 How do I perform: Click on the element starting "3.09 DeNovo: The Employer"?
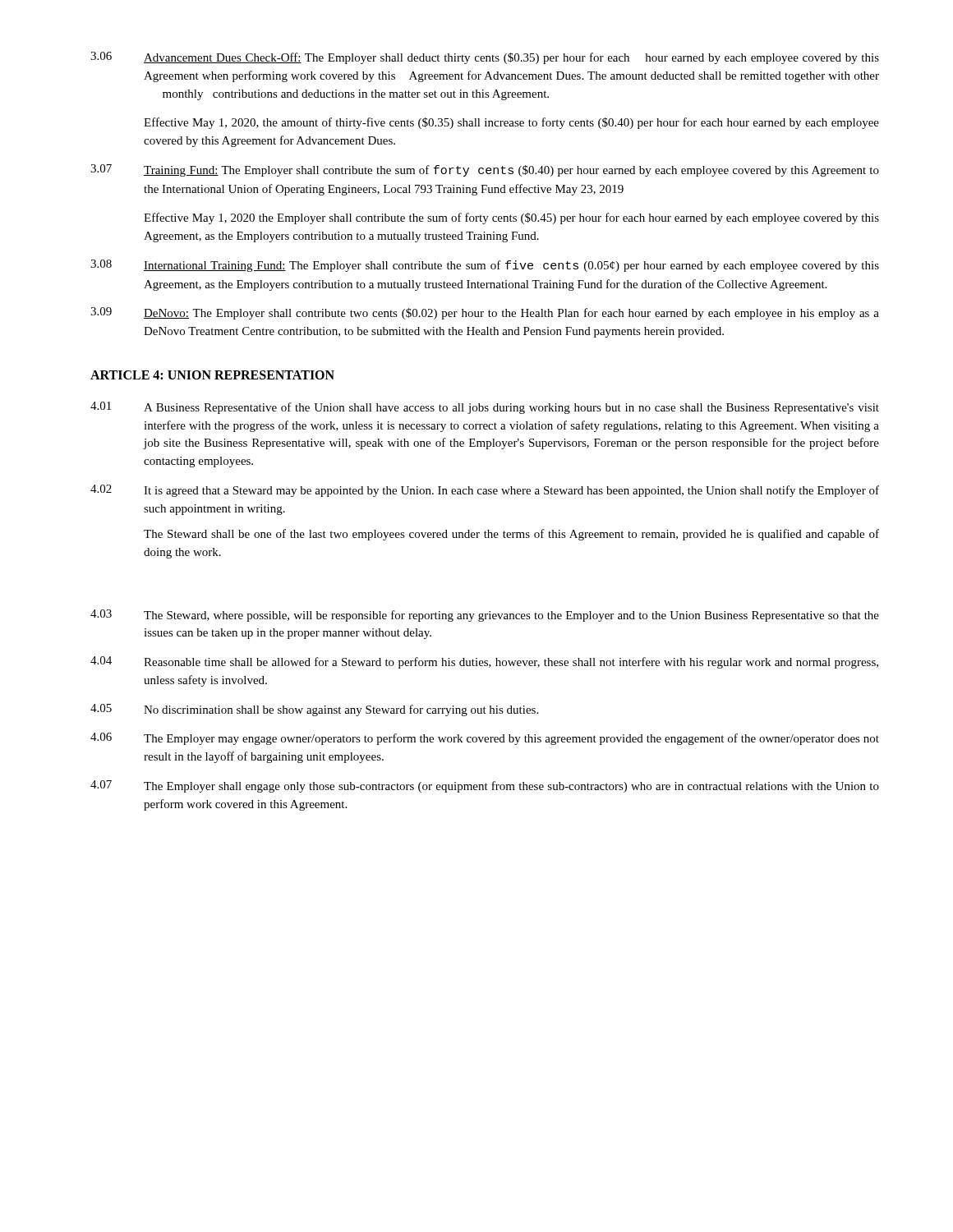pyautogui.click(x=485, y=323)
